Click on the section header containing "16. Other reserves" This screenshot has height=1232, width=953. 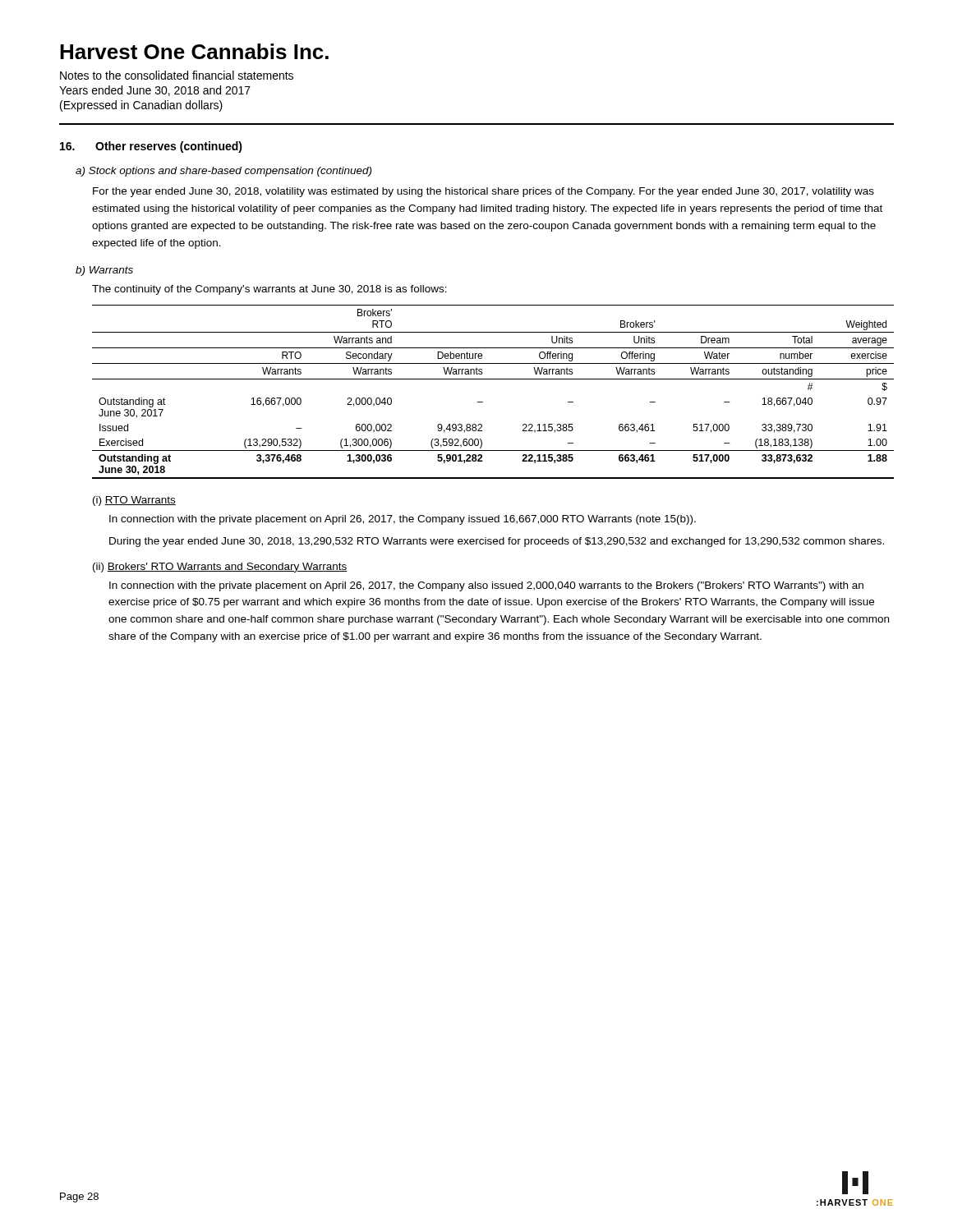(151, 146)
